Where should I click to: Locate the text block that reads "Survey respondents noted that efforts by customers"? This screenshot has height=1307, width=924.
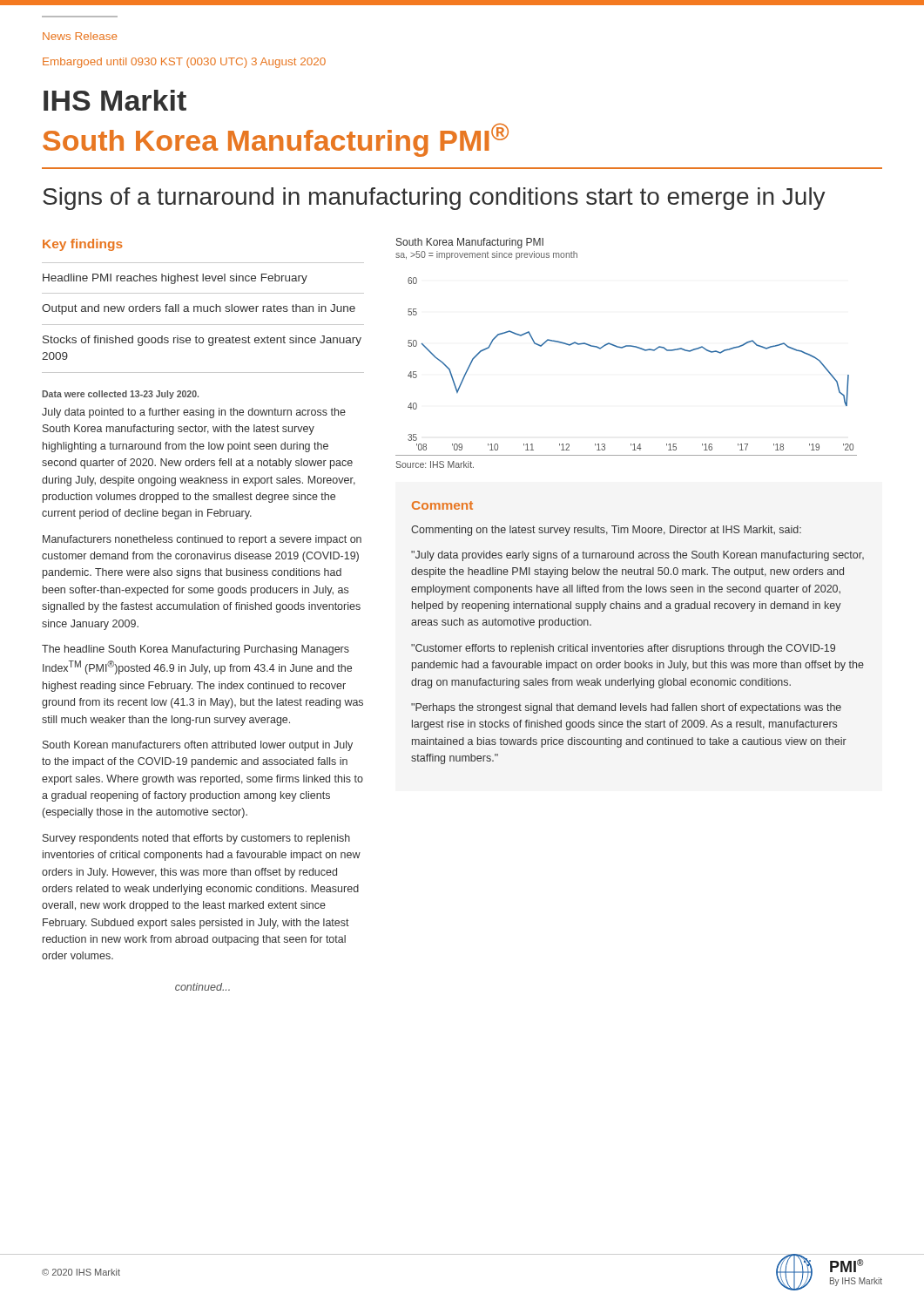click(201, 897)
